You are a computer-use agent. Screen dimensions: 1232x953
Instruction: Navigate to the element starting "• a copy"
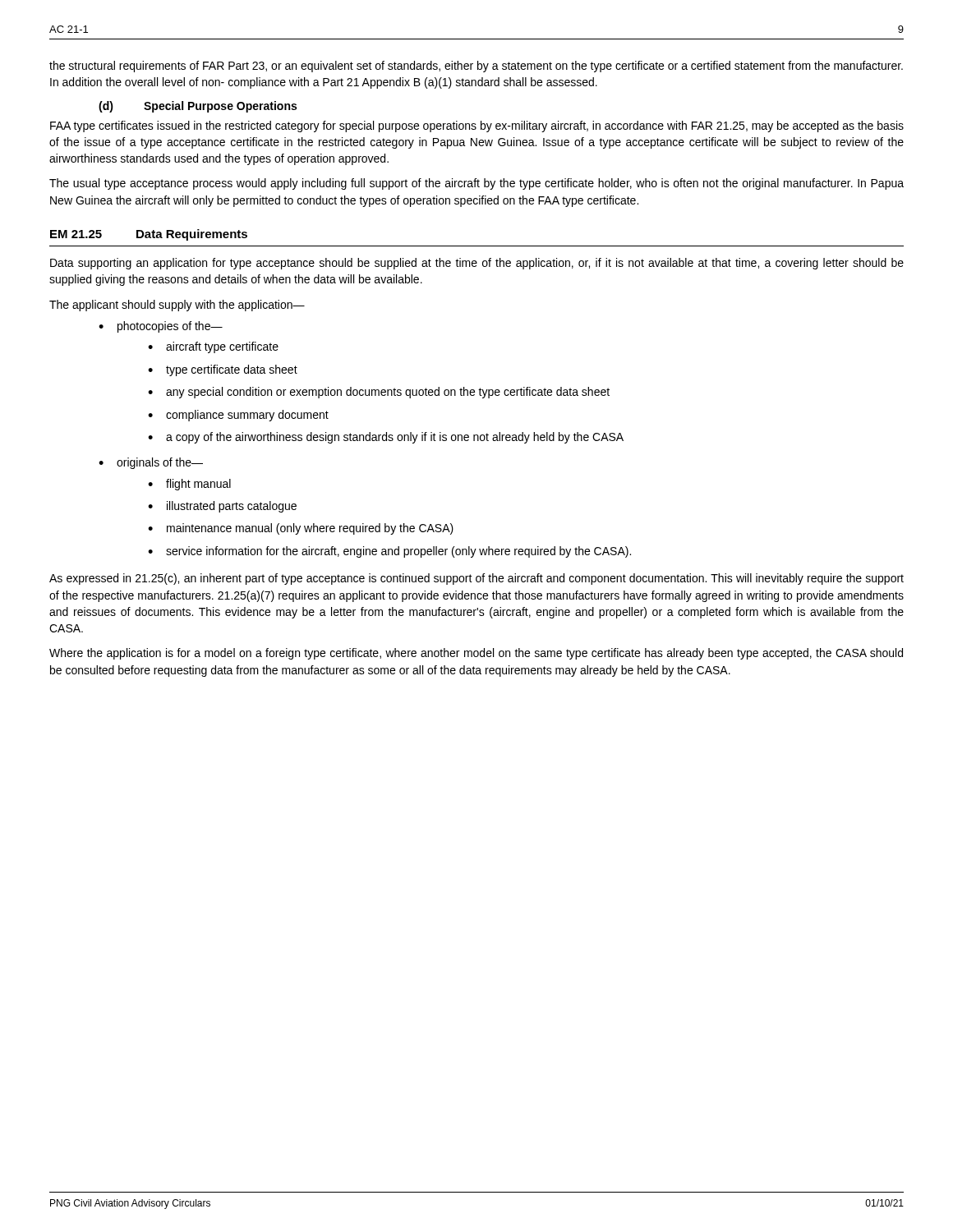click(526, 438)
